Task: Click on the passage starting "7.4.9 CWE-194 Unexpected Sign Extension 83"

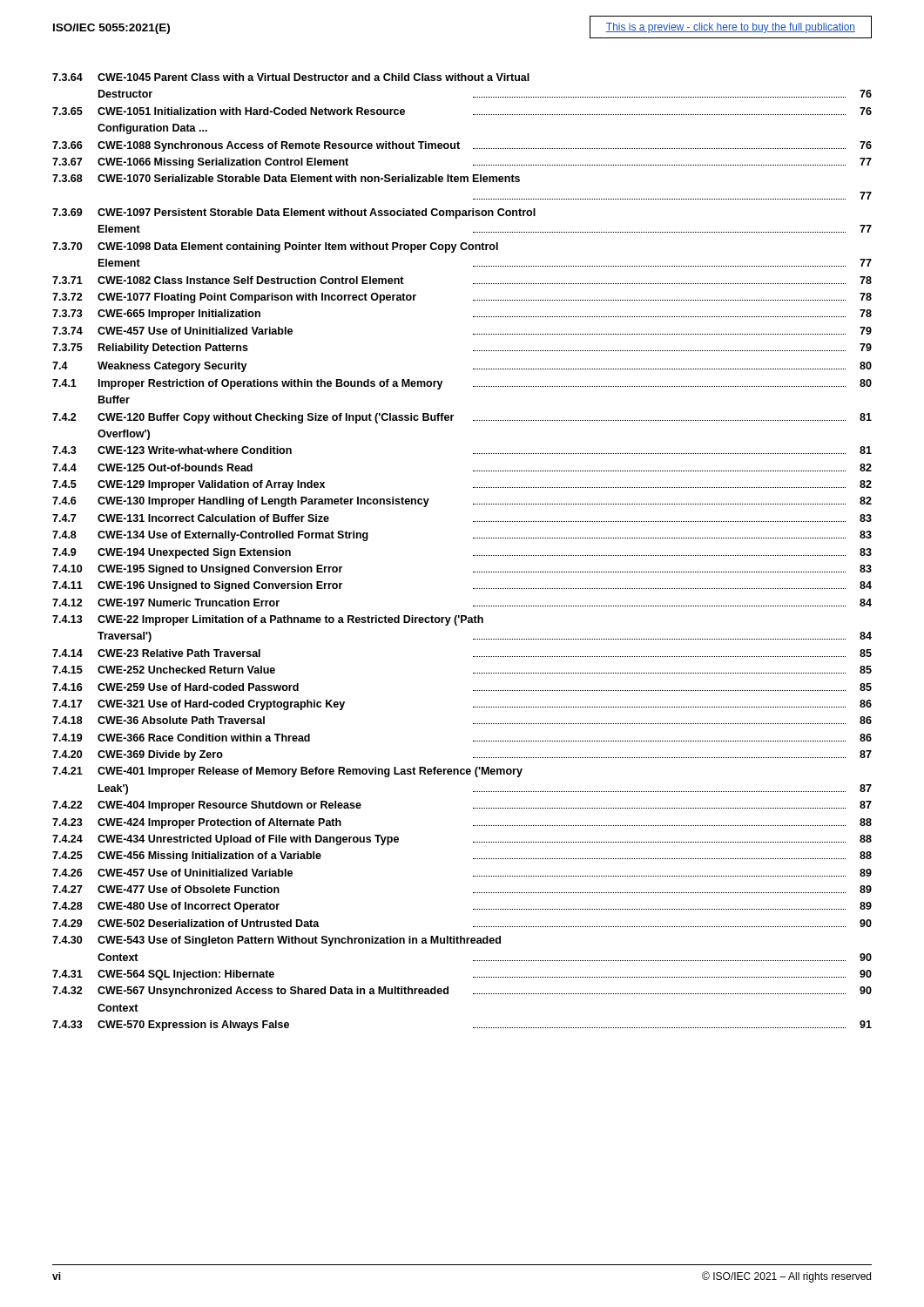Action: point(462,553)
